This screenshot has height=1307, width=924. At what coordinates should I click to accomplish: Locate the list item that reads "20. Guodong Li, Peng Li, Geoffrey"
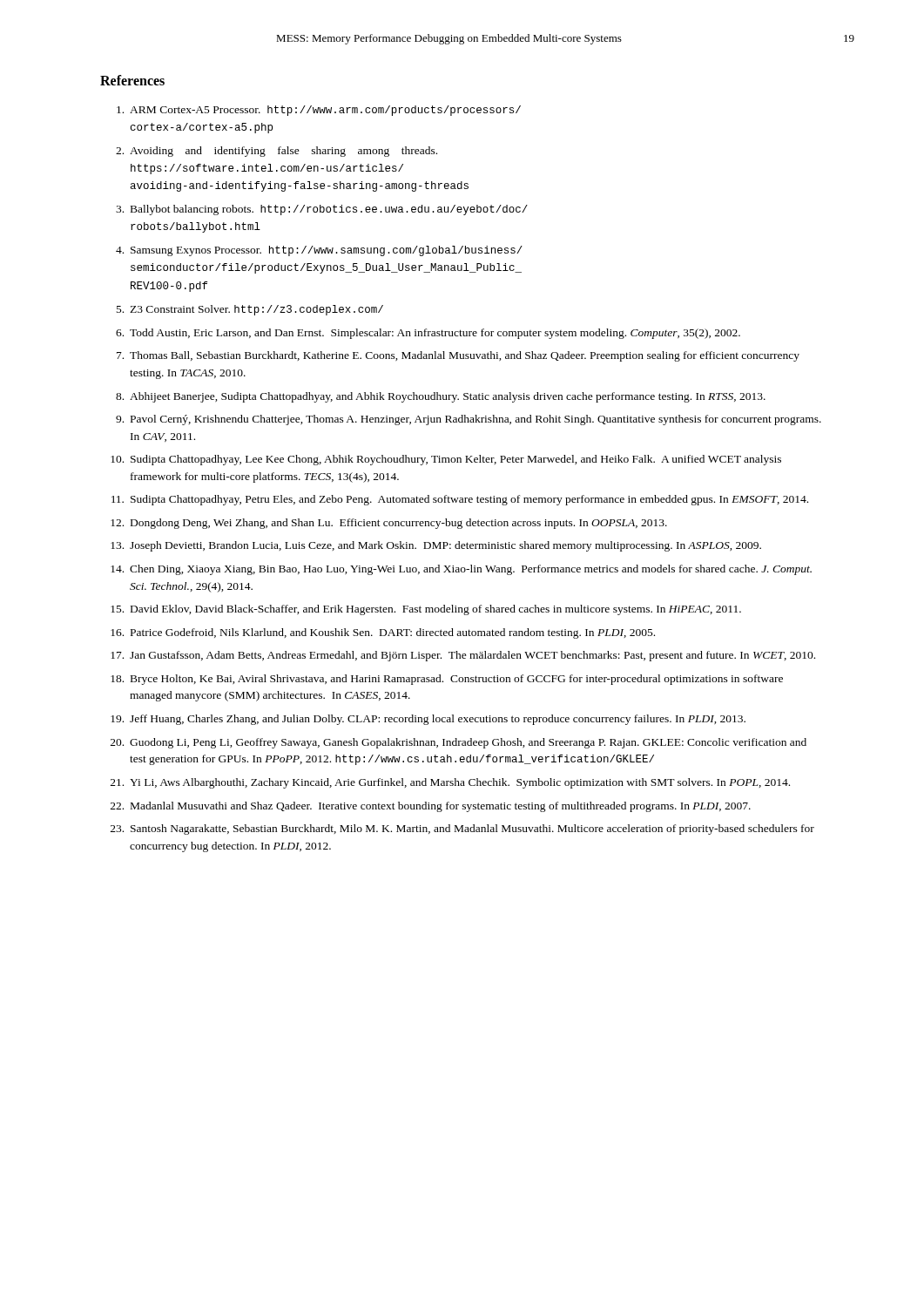point(462,751)
